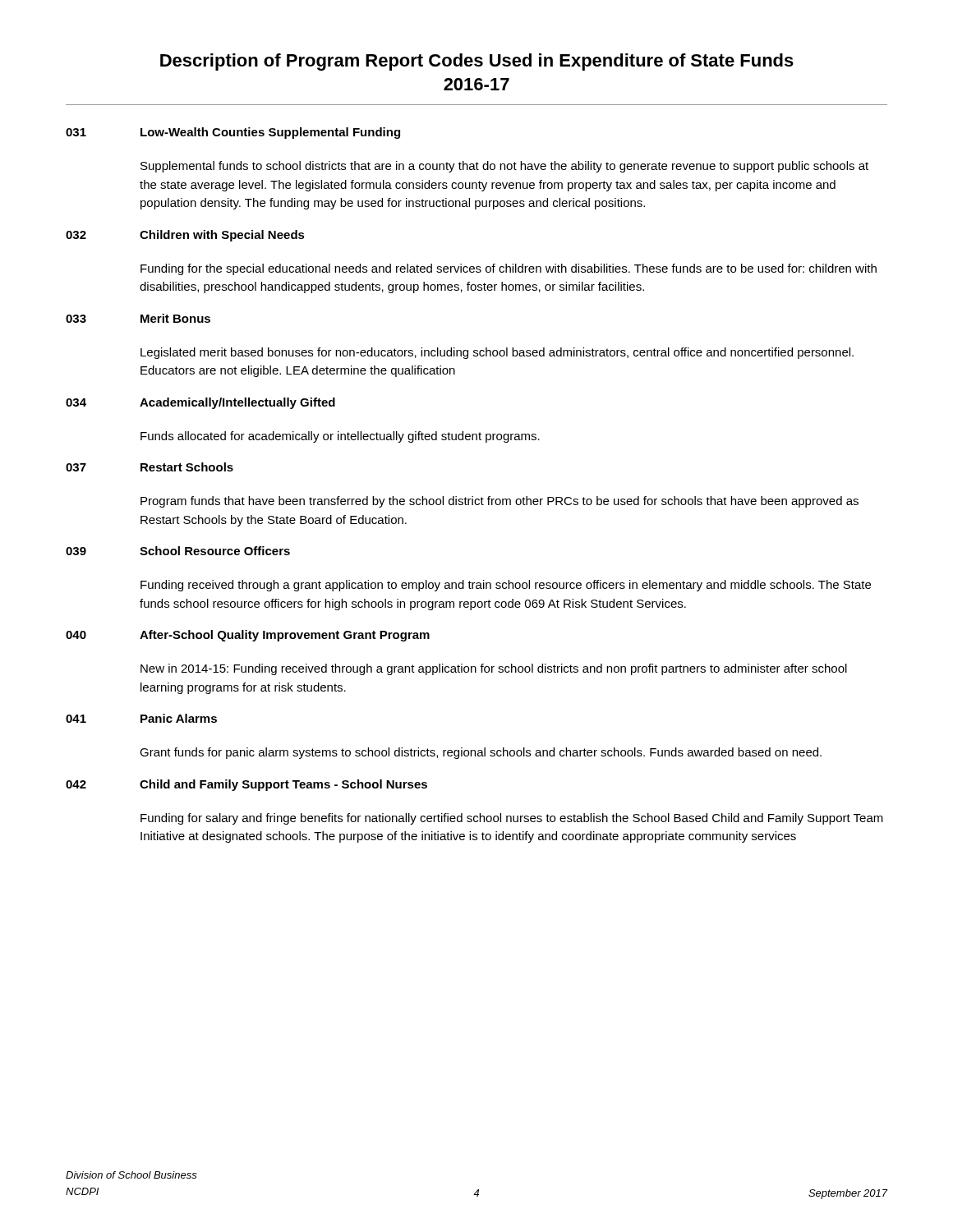Image resolution: width=953 pixels, height=1232 pixels.
Task: Point to the element starting "New in 2014-15: Funding received"
Action: tap(476, 678)
